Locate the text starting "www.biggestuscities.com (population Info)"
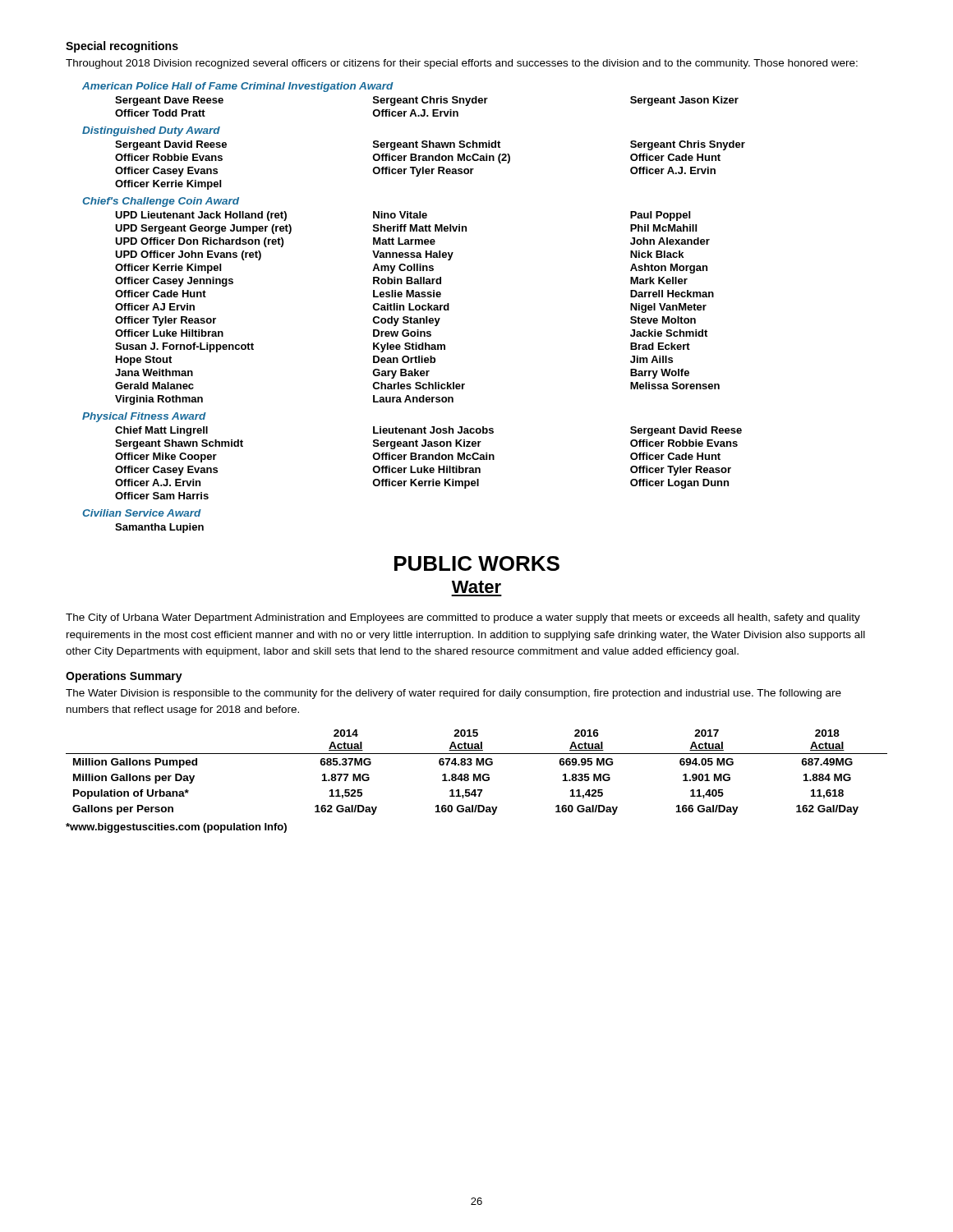Image resolution: width=953 pixels, height=1232 pixels. pos(176,826)
